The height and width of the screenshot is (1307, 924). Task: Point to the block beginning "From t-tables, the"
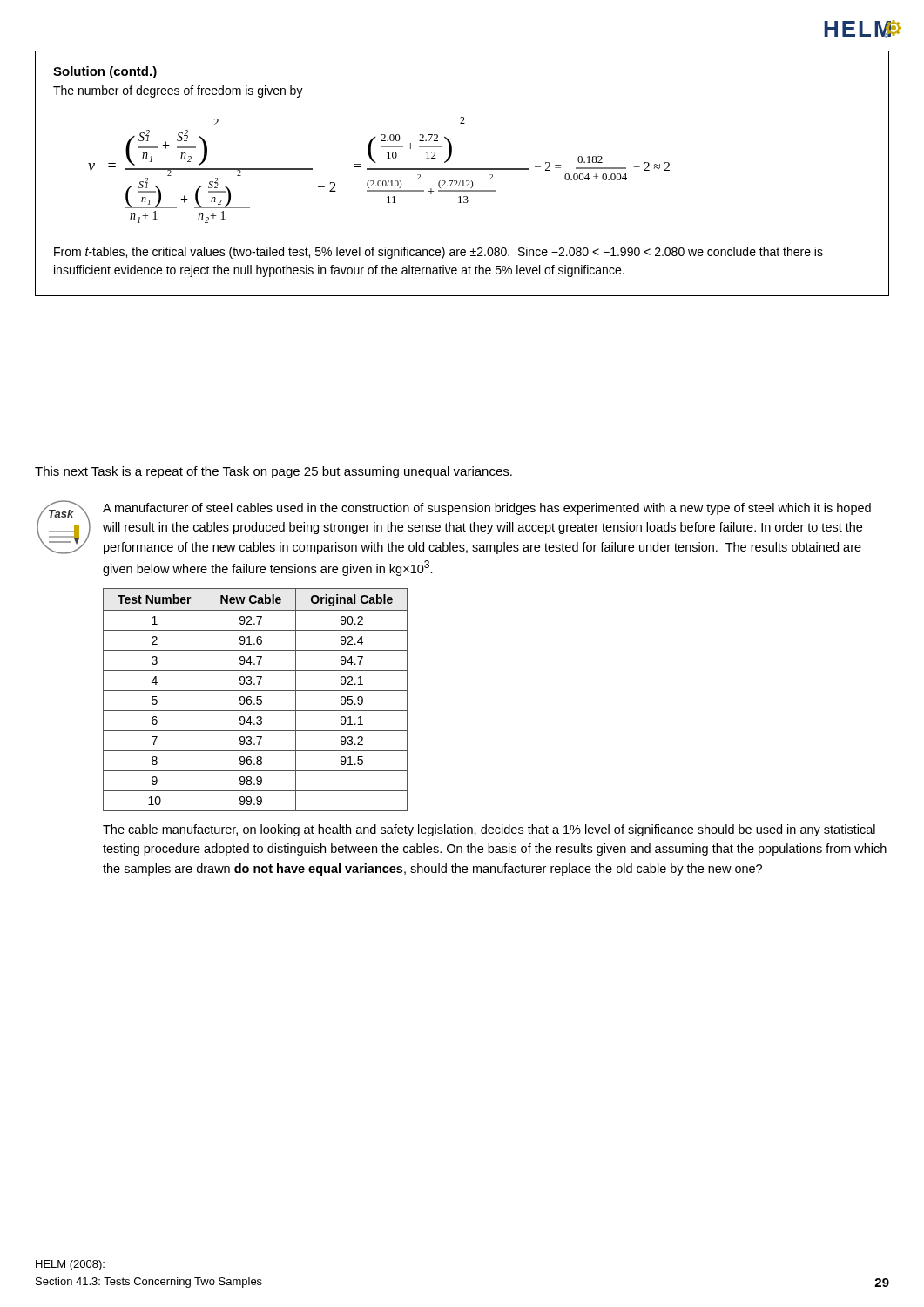coord(438,261)
